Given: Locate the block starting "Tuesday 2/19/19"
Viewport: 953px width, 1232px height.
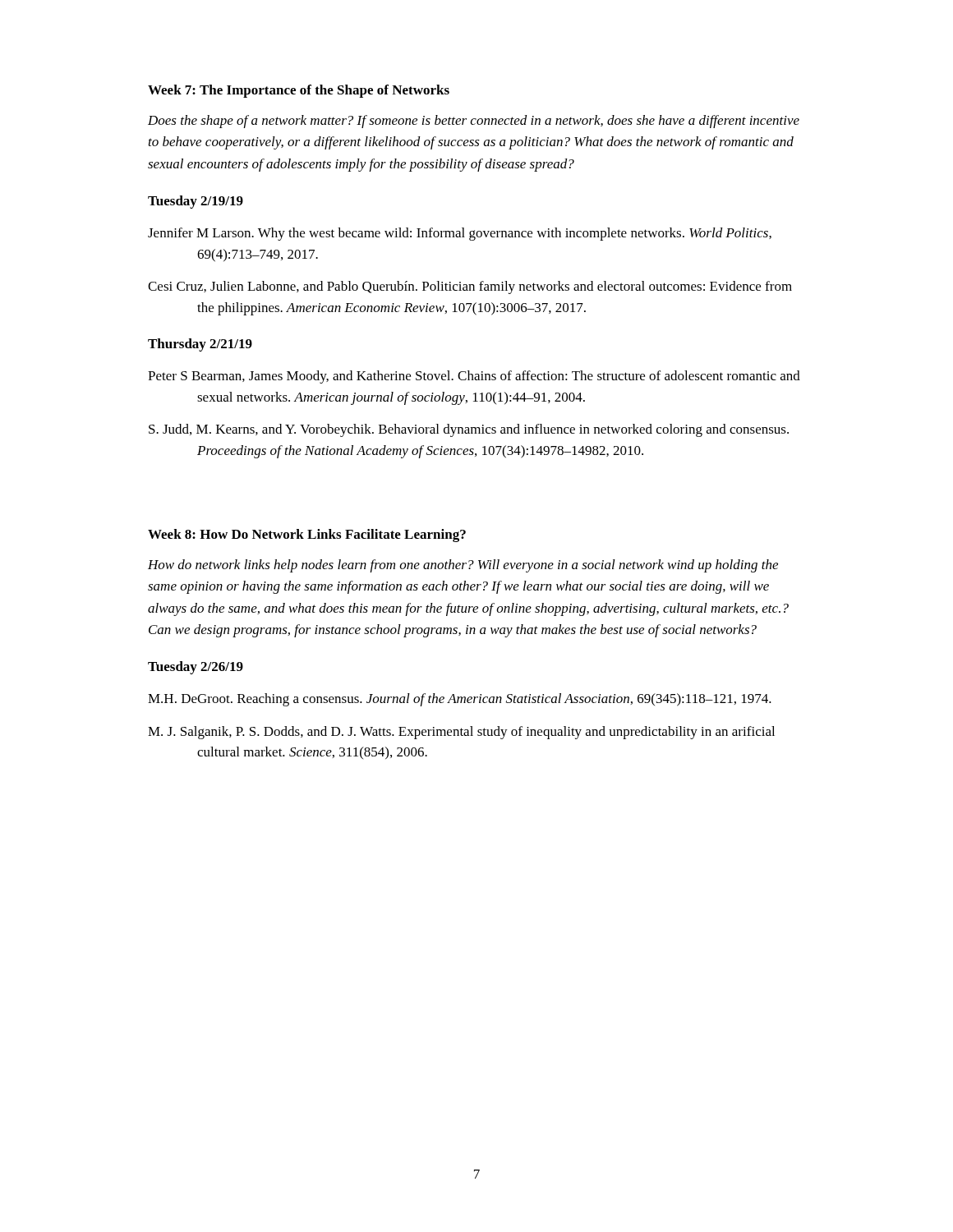Looking at the screenshot, I should (x=196, y=201).
